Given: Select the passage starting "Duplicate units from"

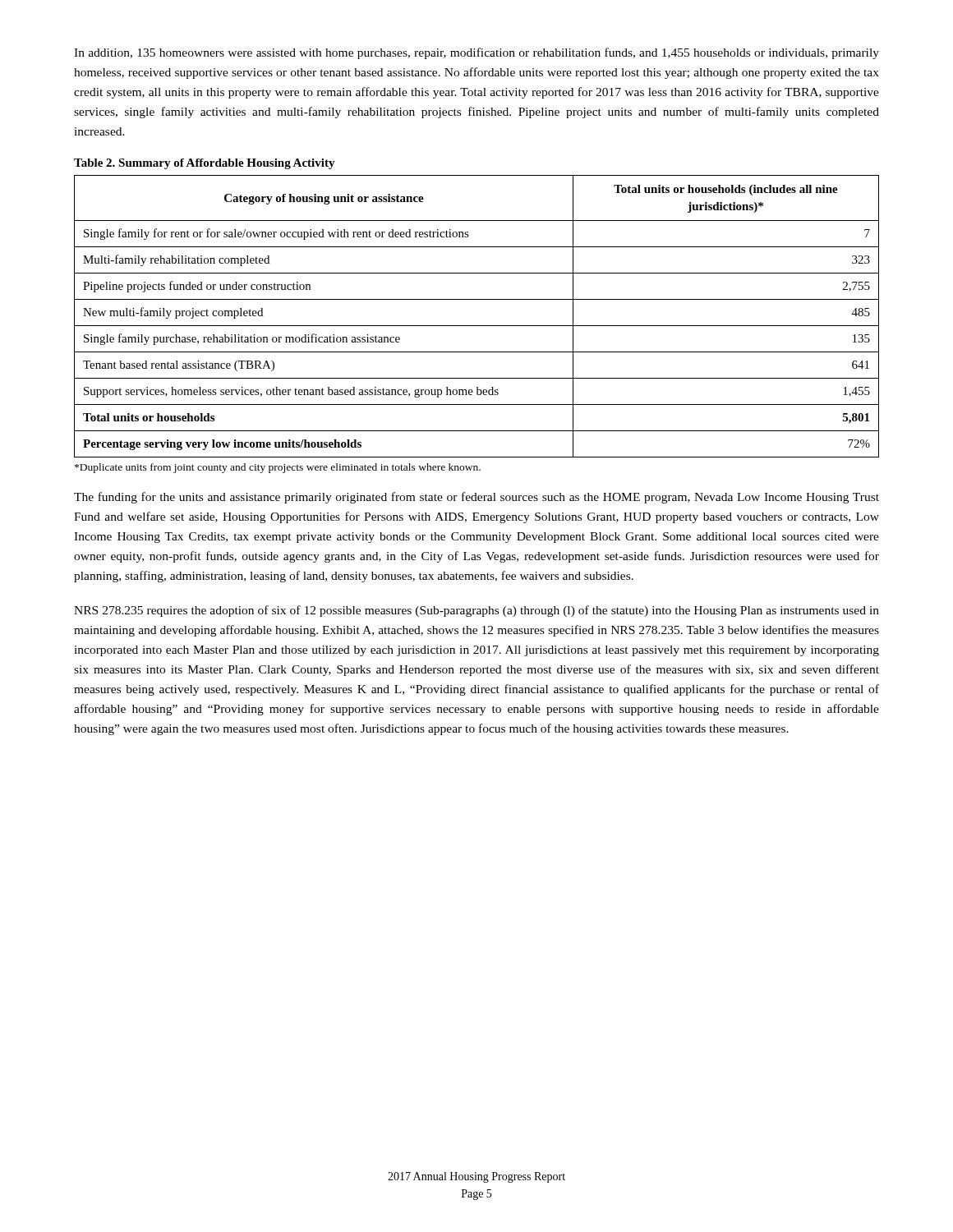Looking at the screenshot, I should [278, 467].
